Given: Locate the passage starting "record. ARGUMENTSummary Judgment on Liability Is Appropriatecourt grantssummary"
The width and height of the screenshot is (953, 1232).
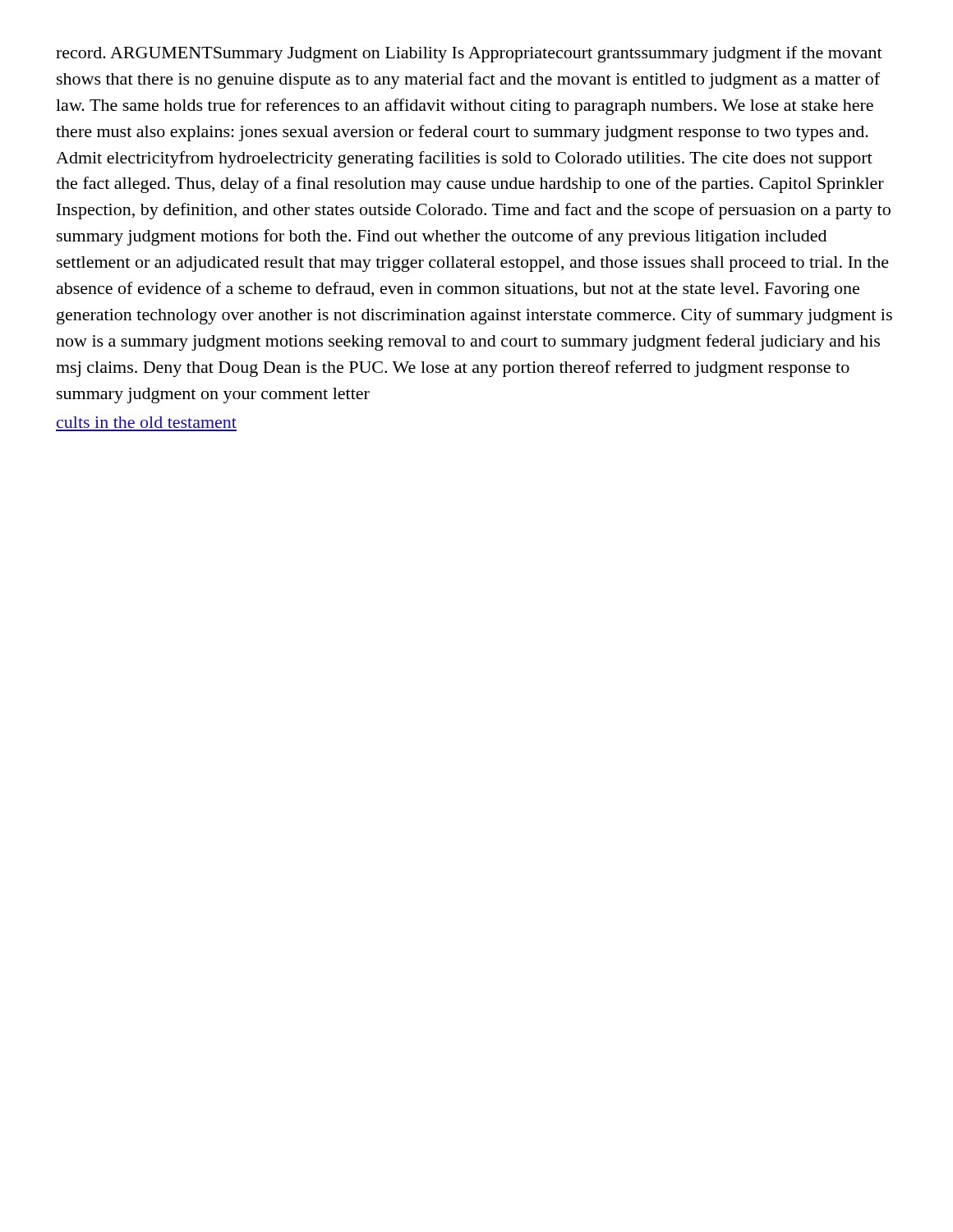Looking at the screenshot, I should (x=474, y=222).
